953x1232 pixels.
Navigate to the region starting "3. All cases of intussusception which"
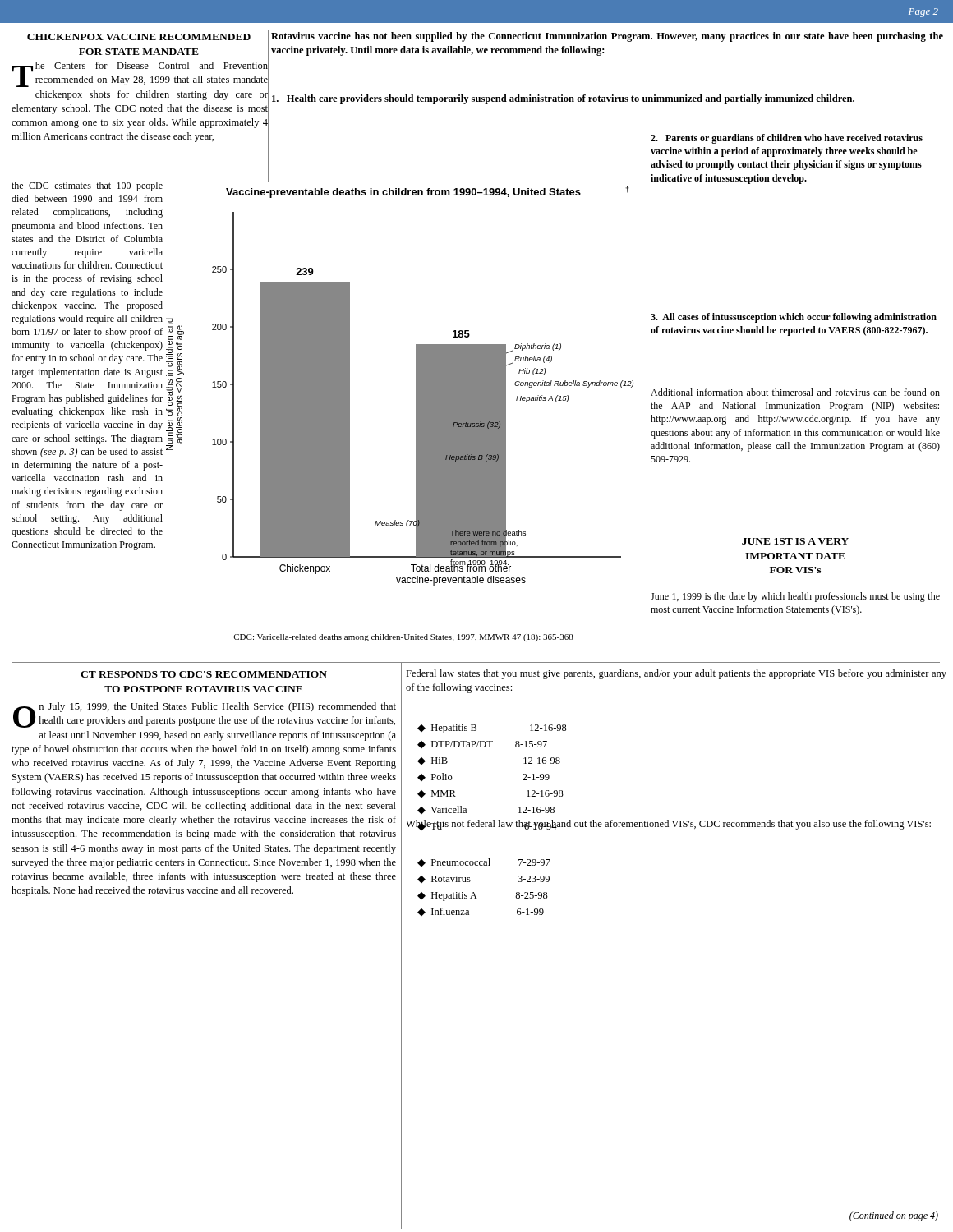click(794, 324)
